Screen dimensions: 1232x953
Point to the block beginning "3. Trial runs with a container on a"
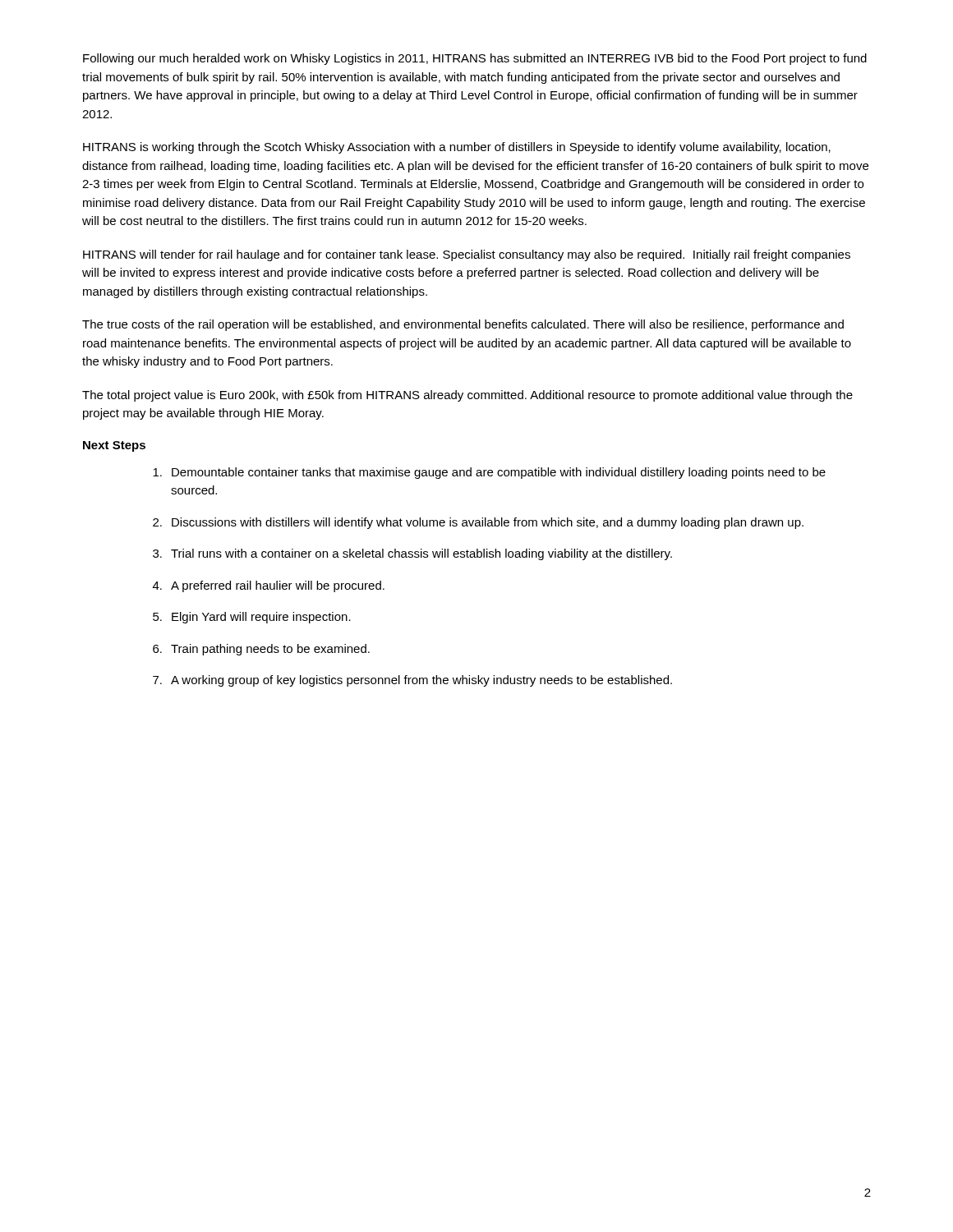pos(501,554)
